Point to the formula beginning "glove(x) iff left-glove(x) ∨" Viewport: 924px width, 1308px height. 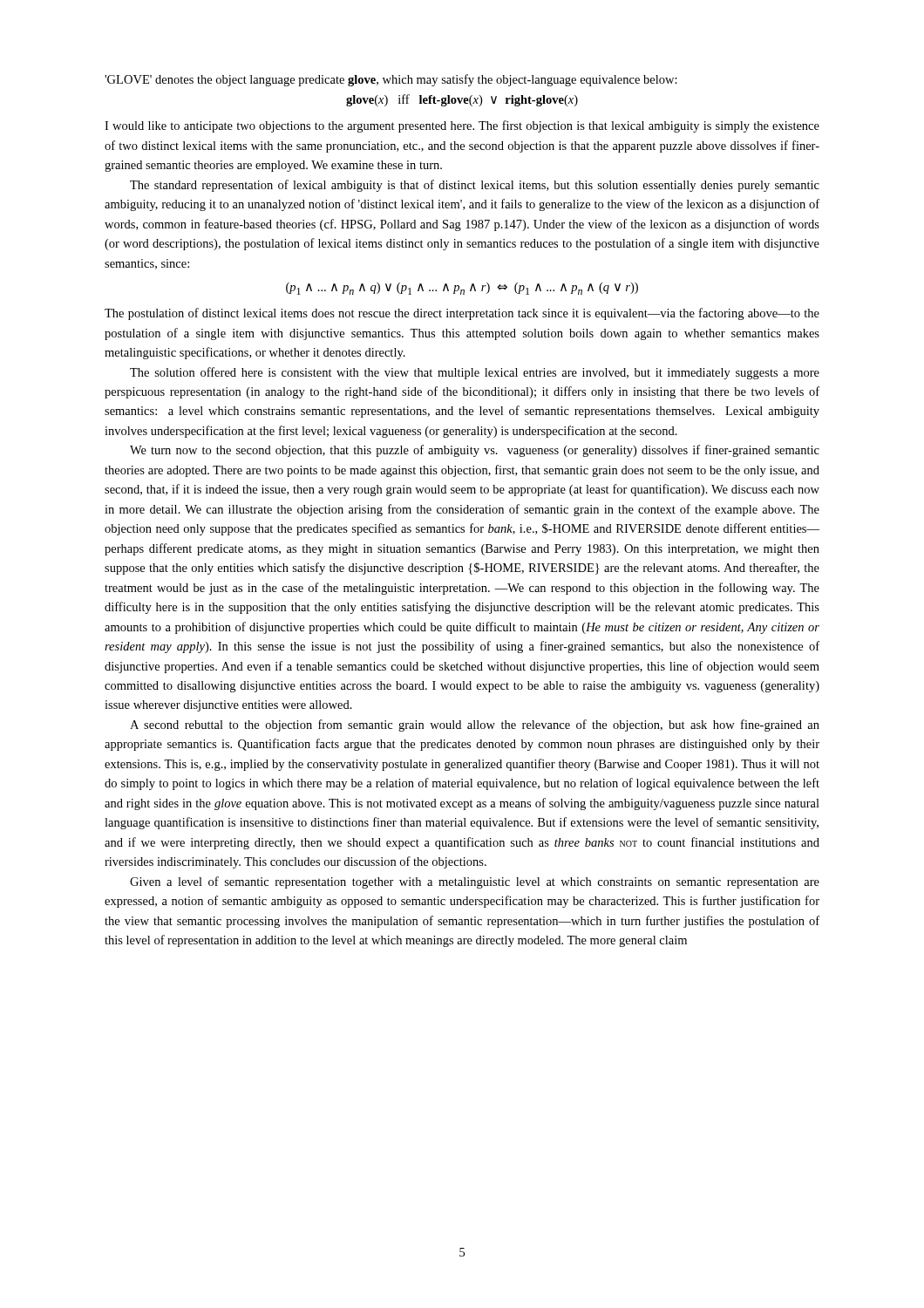click(462, 100)
